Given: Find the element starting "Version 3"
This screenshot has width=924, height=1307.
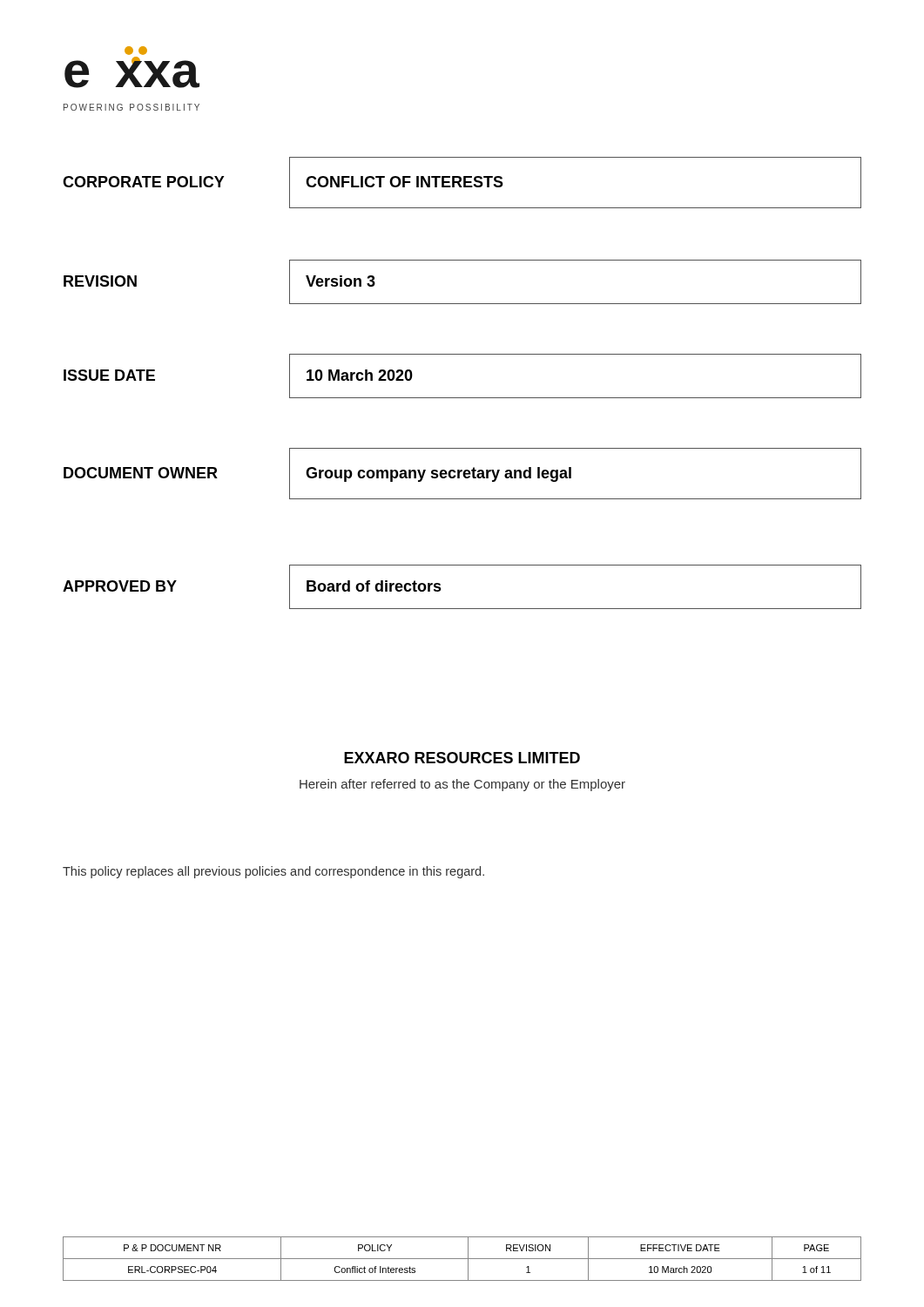Looking at the screenshot, I should coord(341,282).
